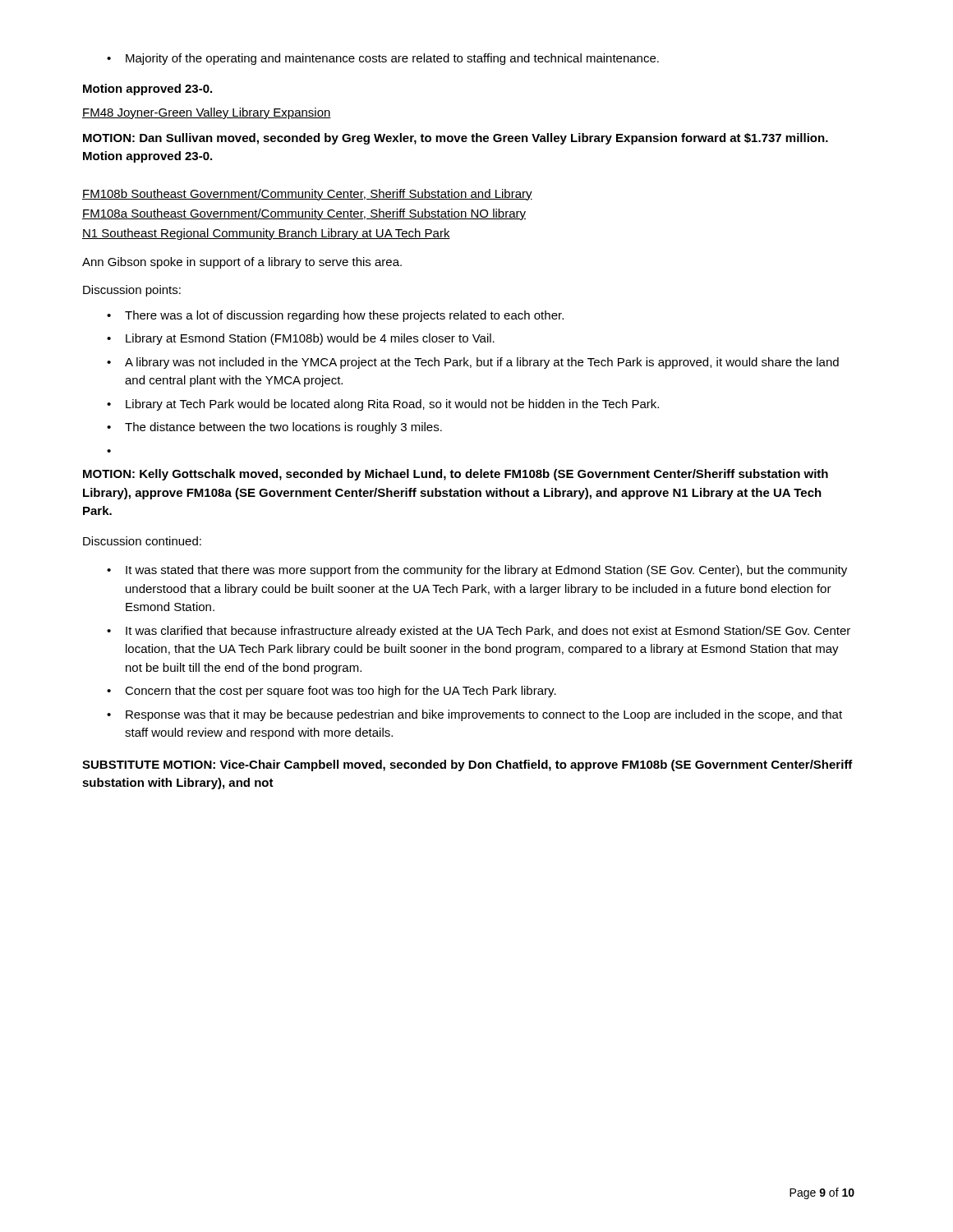Image resolution: width=953 pixels, height=1232 pixels.
Task: Click on the passage starting "• Response was that it"
Action: [x=481, y=724]
